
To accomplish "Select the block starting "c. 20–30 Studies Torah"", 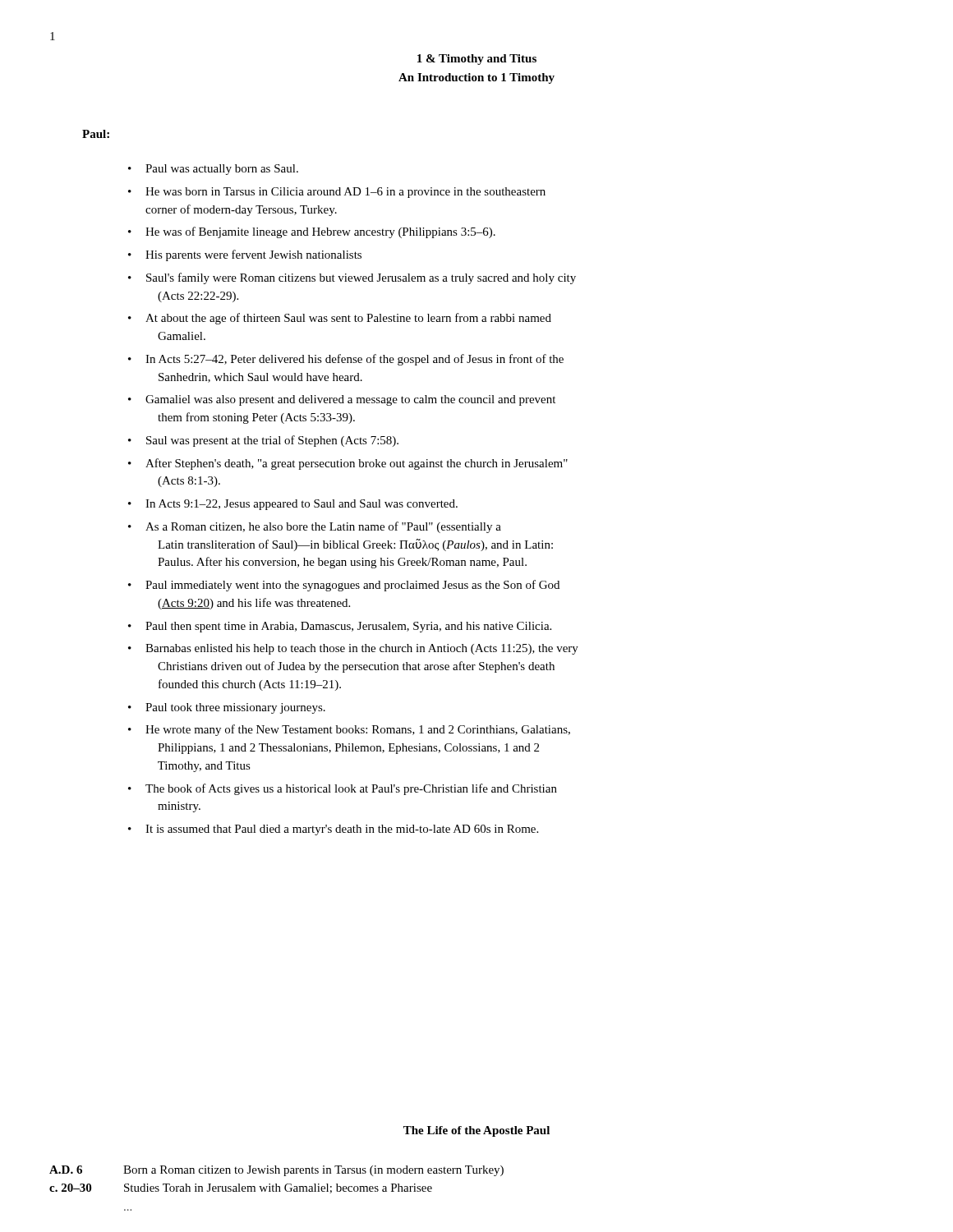I will coord(241,1188).
